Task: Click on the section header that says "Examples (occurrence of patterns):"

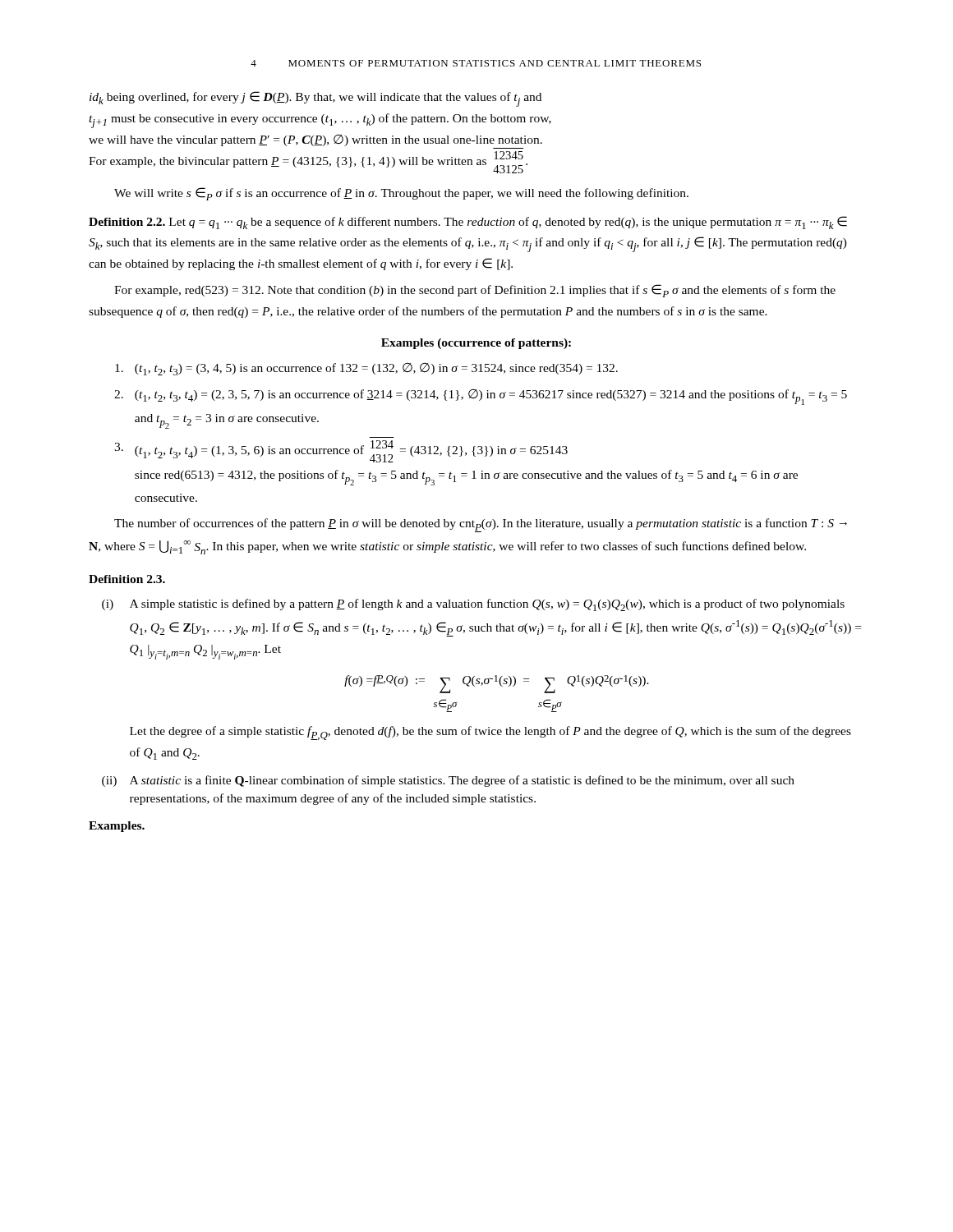Action: (x=476, y=342)
